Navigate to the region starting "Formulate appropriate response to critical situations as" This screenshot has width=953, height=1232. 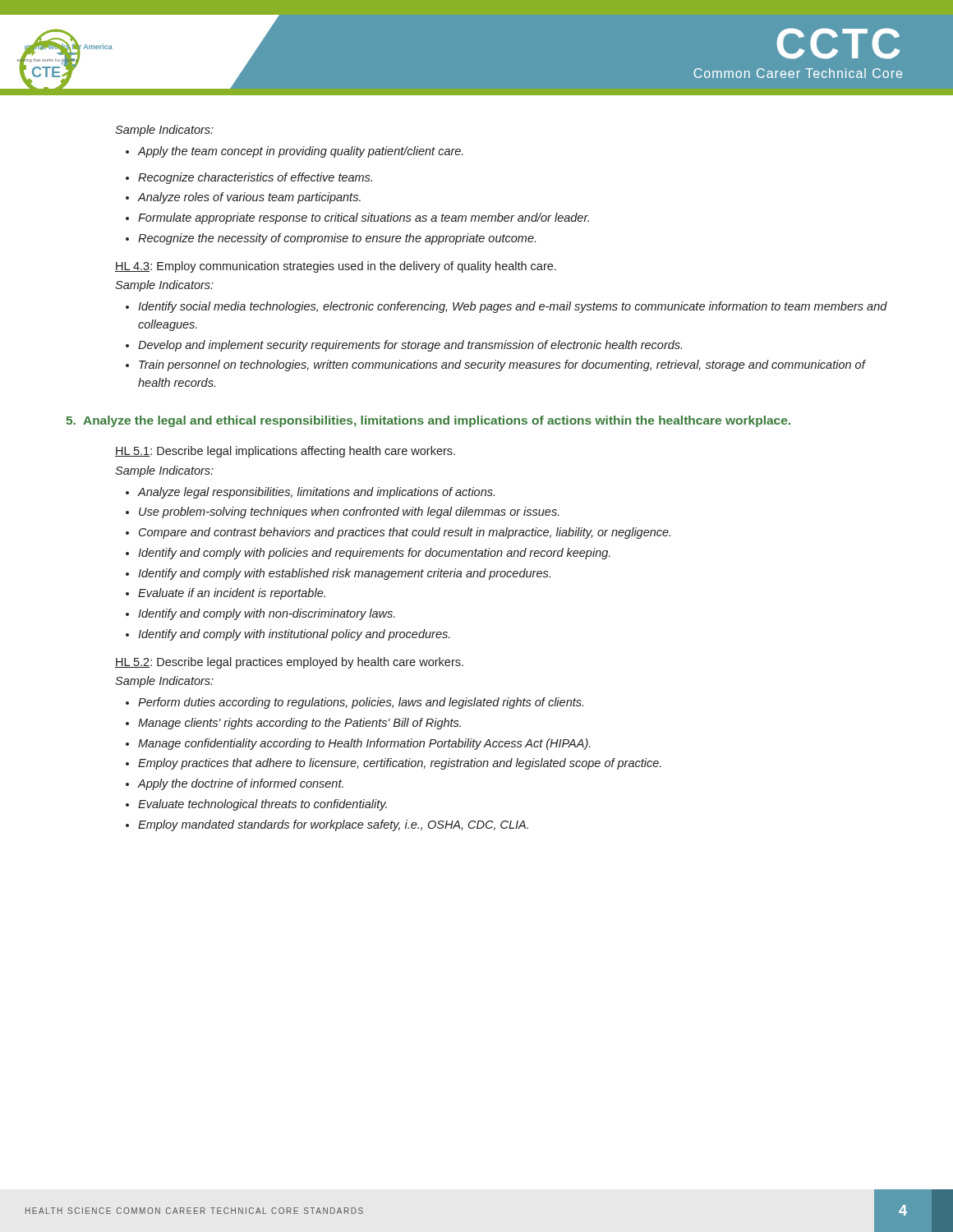click(x=501, y=218)
